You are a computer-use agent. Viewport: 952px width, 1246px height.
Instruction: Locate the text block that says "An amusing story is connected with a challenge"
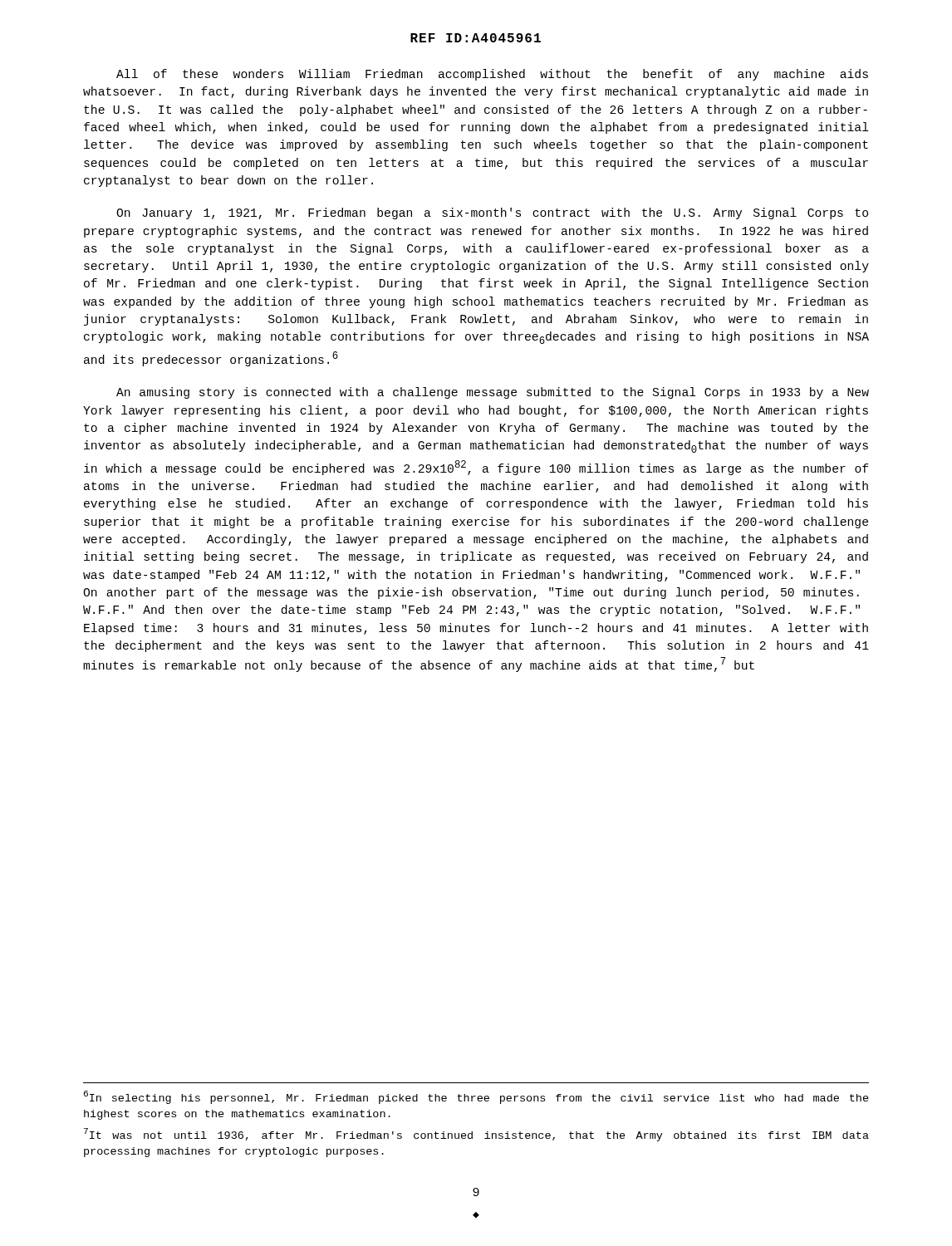tap(476, 530)
